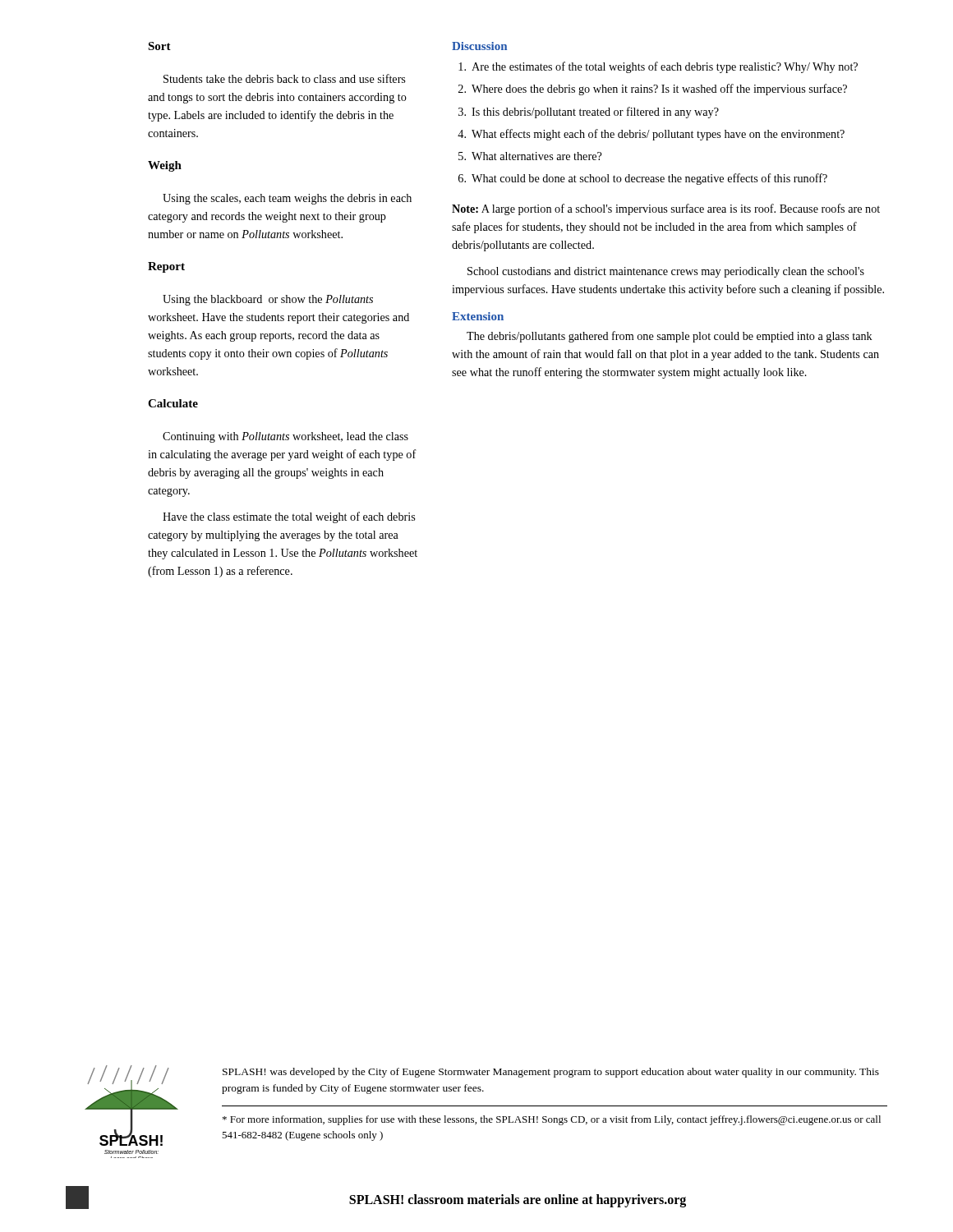Where is the passage that starts "Continuing with Pollutants worksheet, lead the class"?
The width and height of the screenshot is (953, 1232).
(x=283, y=504)
